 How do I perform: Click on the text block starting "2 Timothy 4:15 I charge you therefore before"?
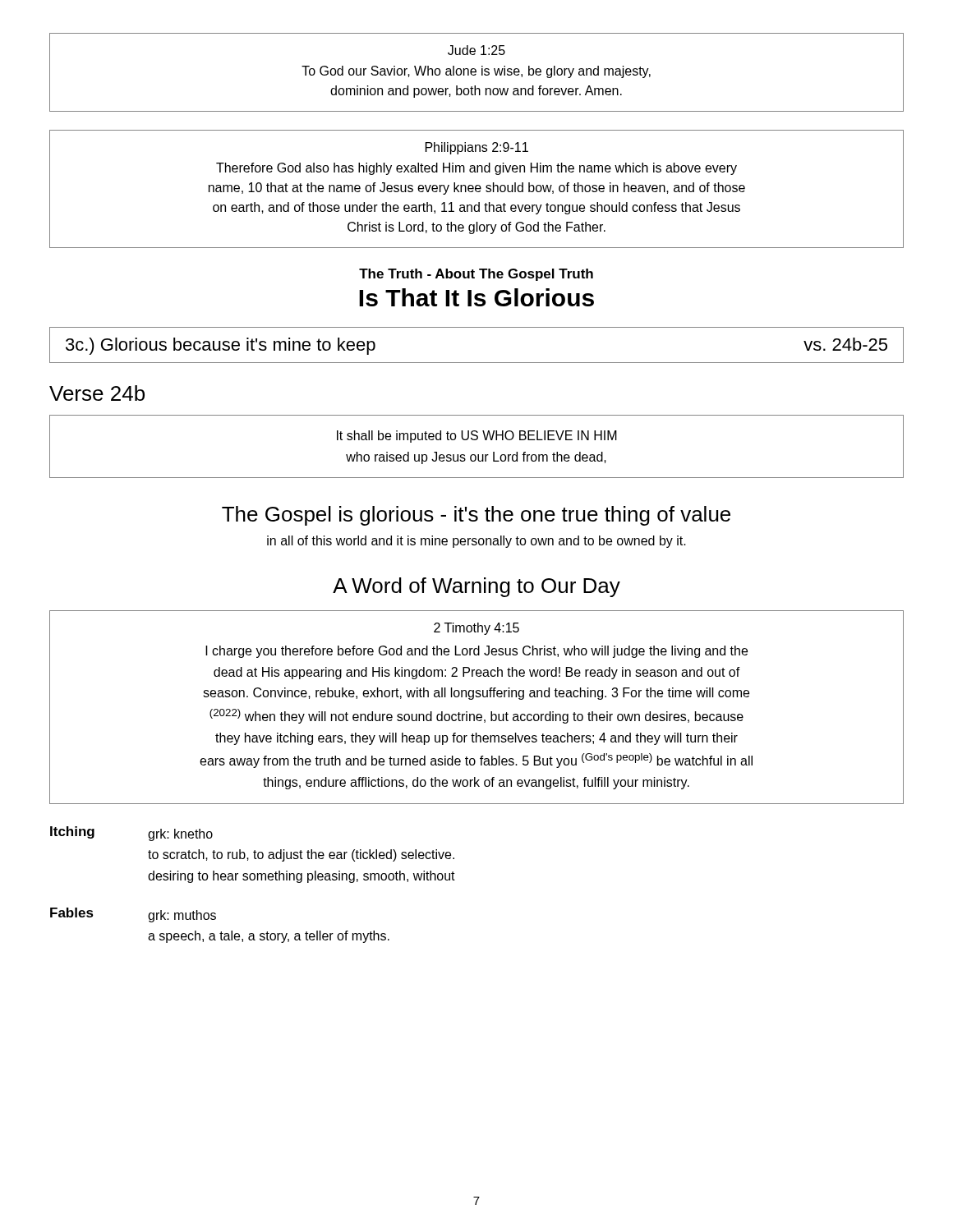[476, 707]
